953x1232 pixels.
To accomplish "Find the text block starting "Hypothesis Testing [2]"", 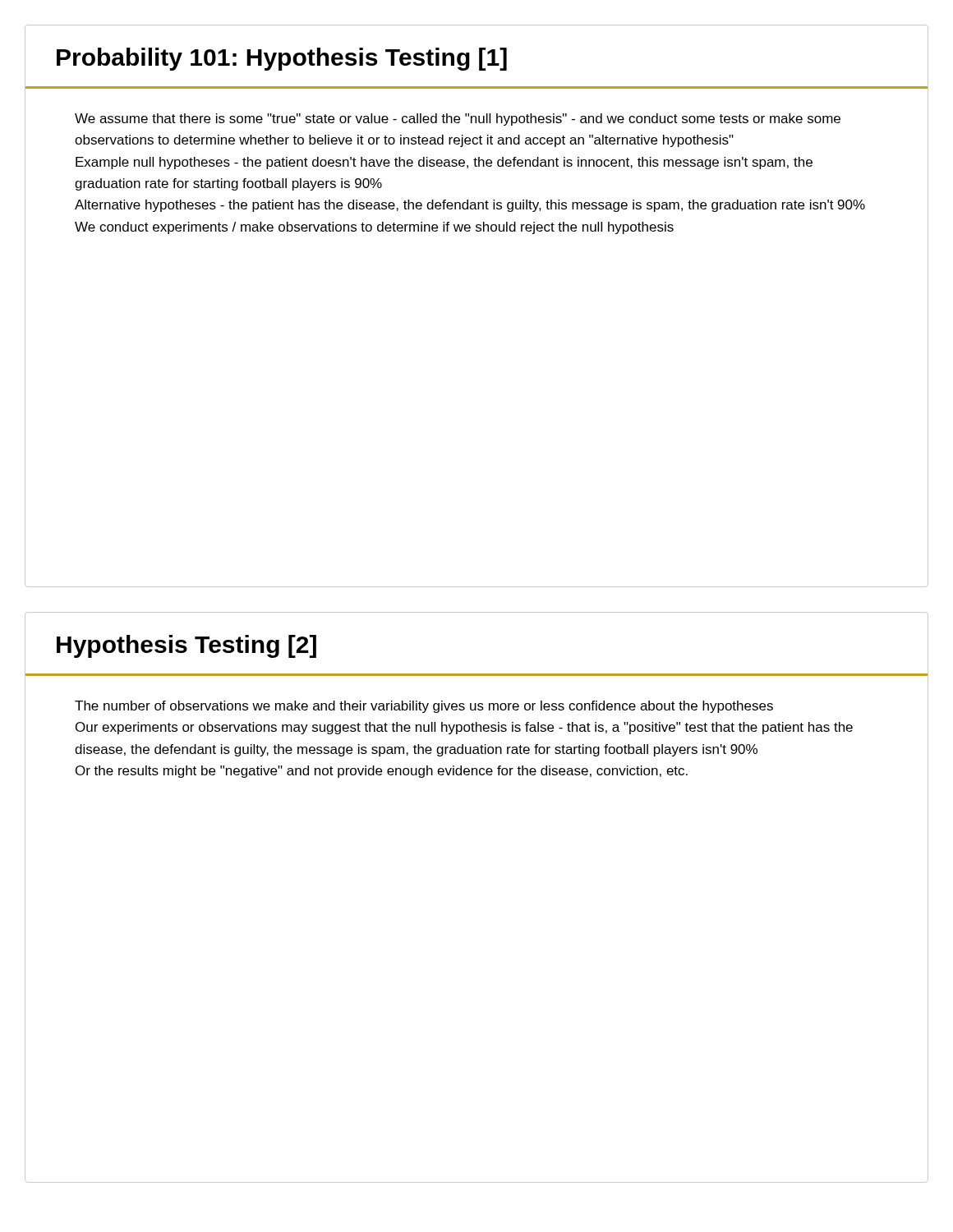I will tap(186, 646).
